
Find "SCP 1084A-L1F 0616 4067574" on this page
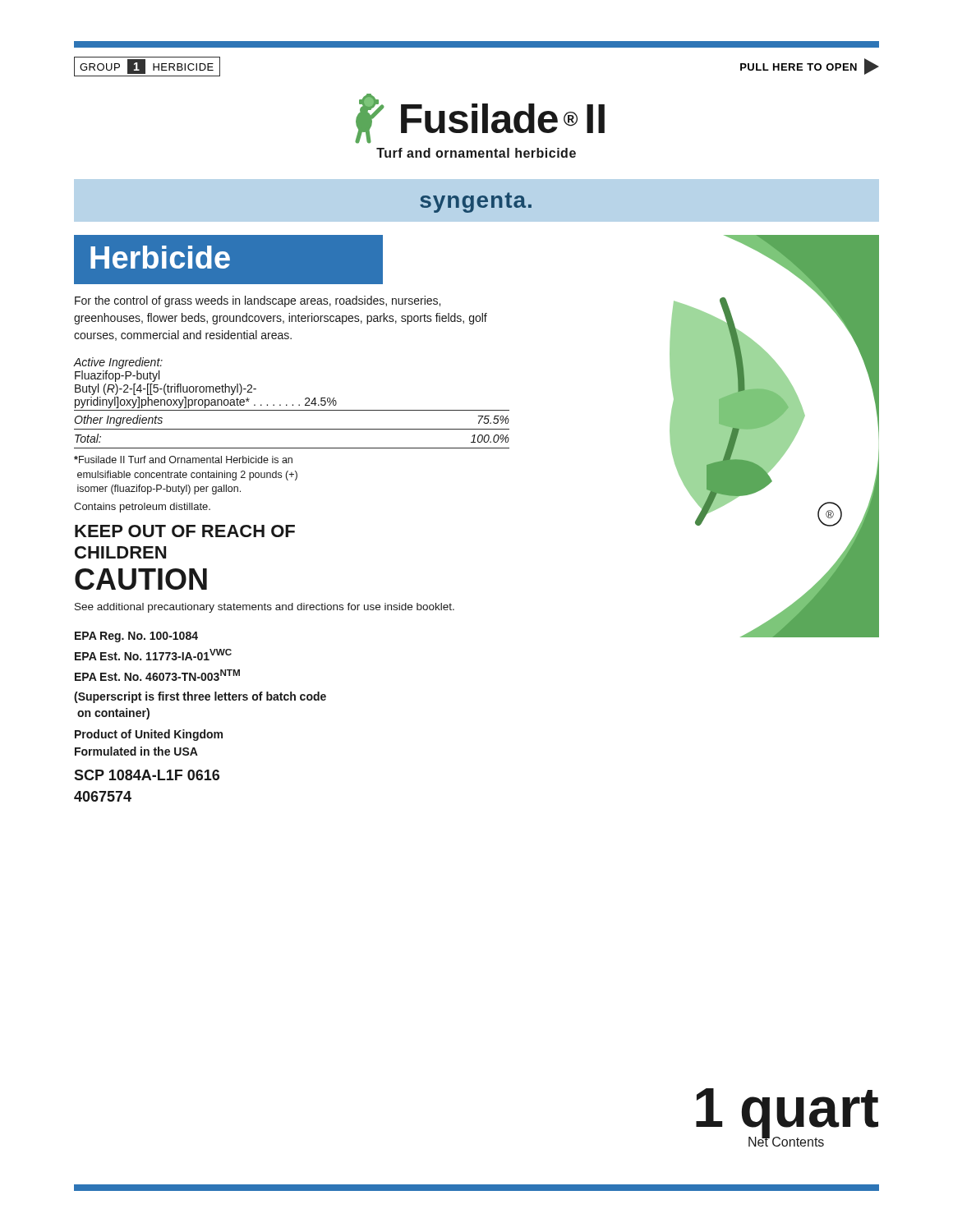147,786
